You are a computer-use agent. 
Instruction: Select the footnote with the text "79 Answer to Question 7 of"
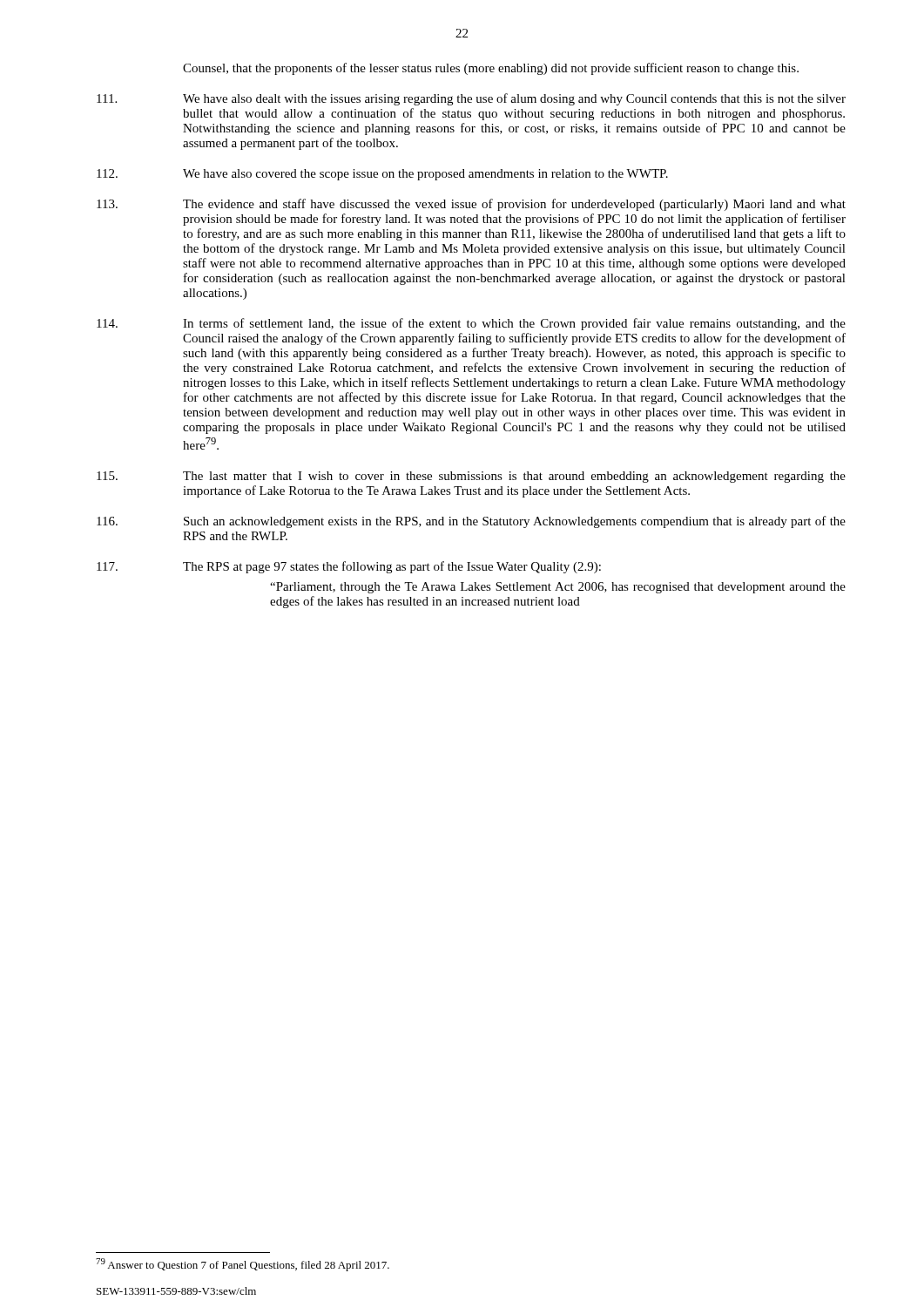[243, 1263]
